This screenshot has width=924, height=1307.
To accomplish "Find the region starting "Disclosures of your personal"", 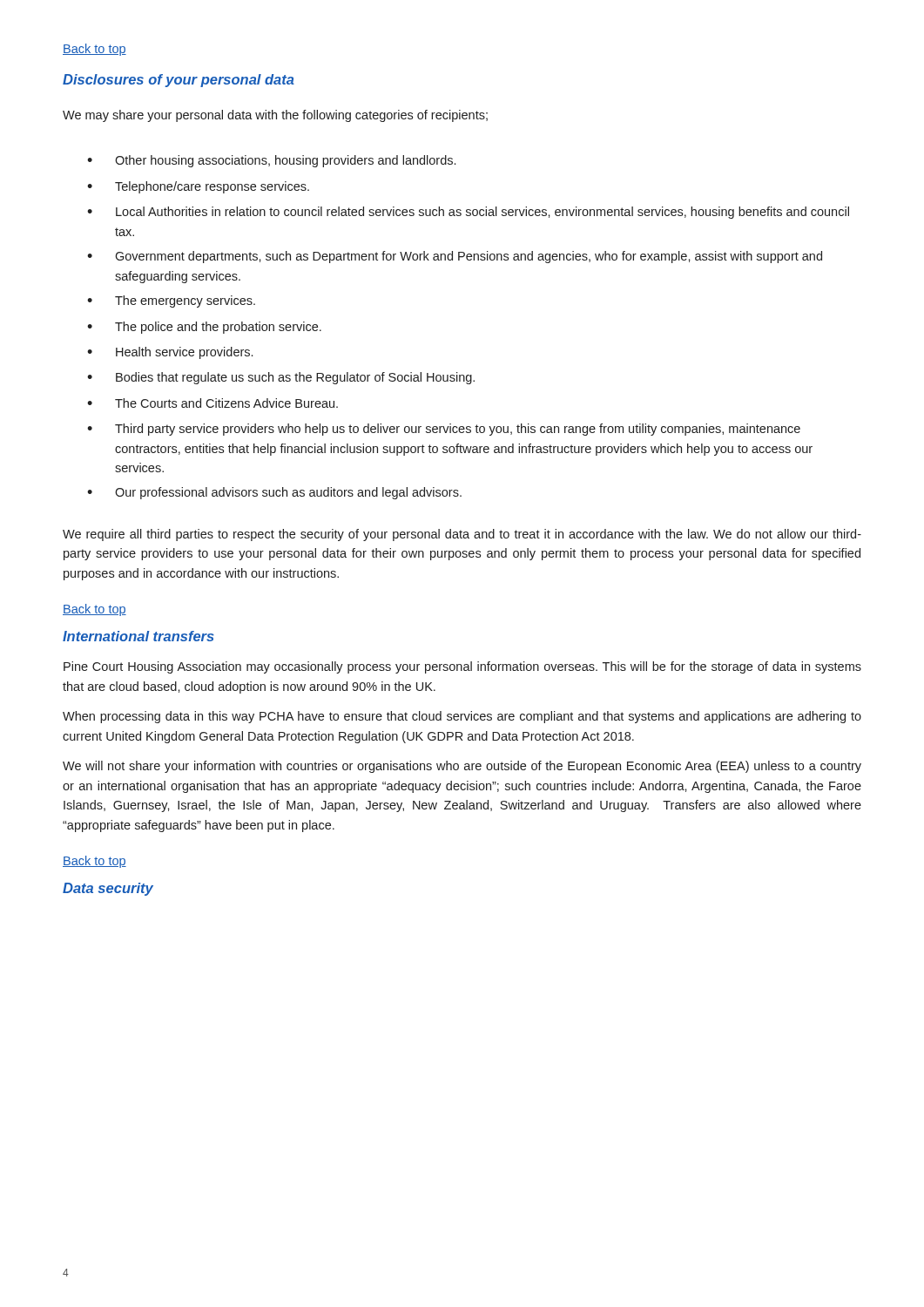I will [179, 79].
